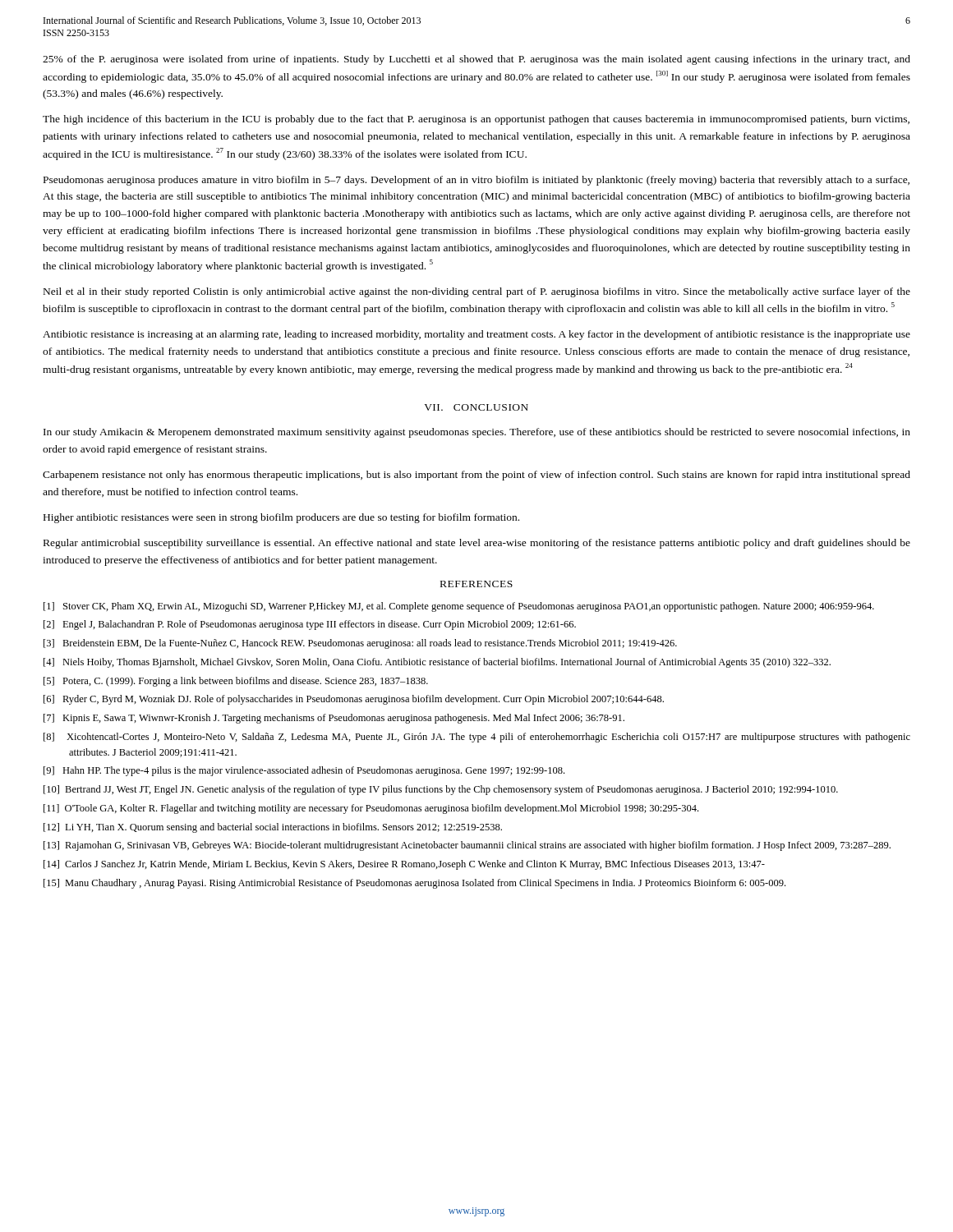Viewport: 953px width, 1232px height.
Task: Click on the list item with the text "[1] Stover CK, Pham XQ,"
Action: click(459, 606)
